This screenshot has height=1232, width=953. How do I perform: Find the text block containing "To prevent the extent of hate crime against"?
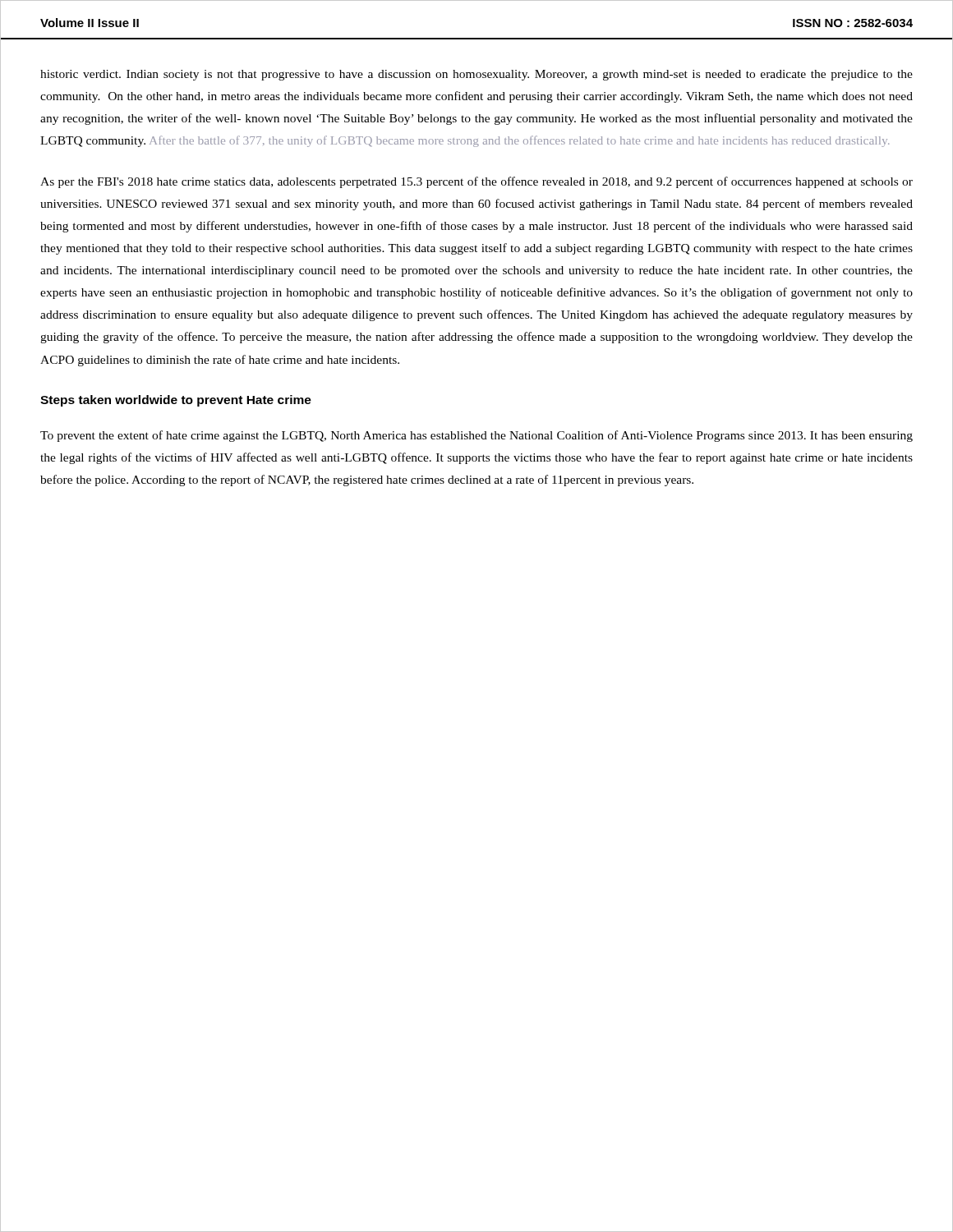pos(476,457)
